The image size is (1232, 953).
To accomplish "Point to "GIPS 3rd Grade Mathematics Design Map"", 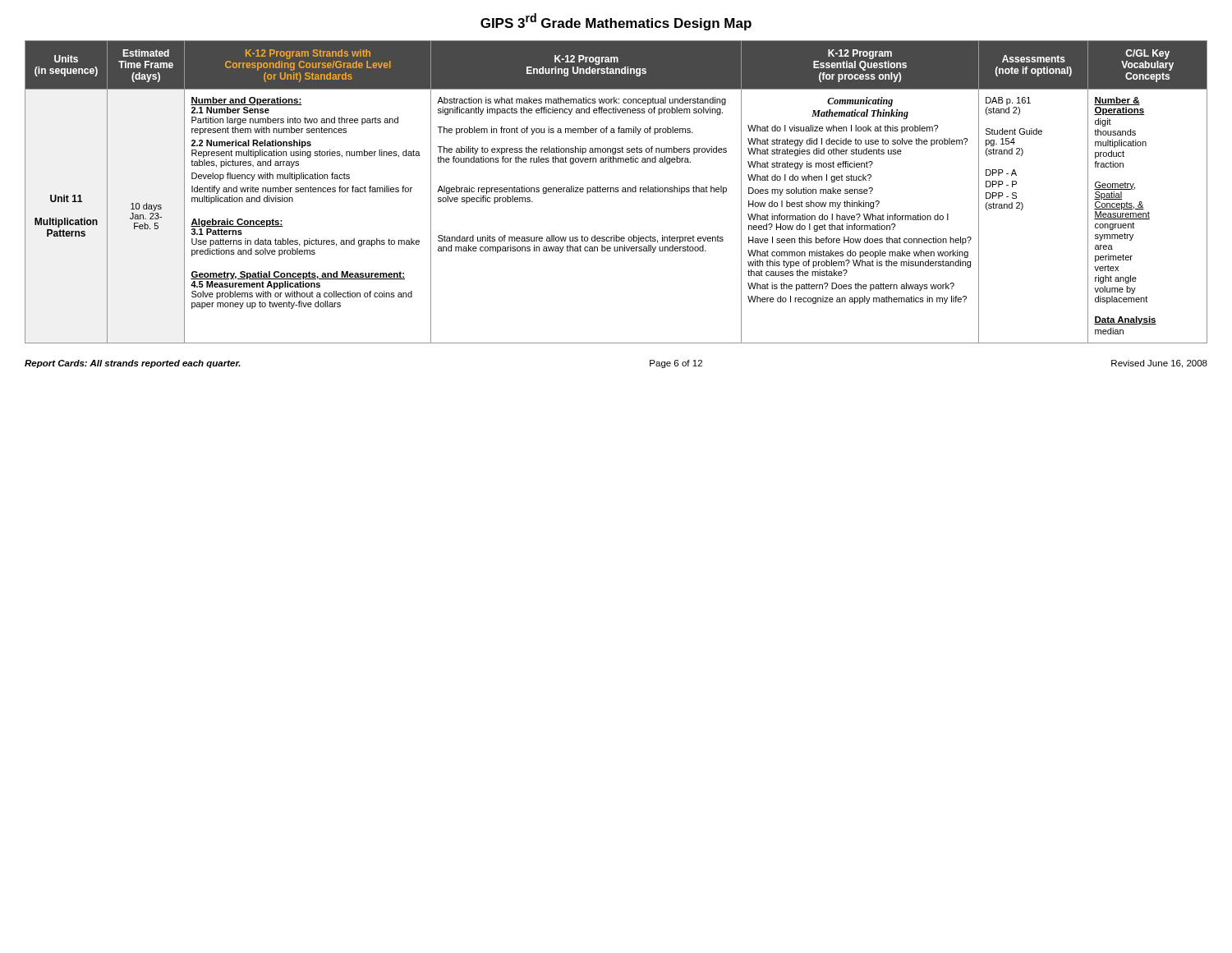I will (x=616, y=21).
